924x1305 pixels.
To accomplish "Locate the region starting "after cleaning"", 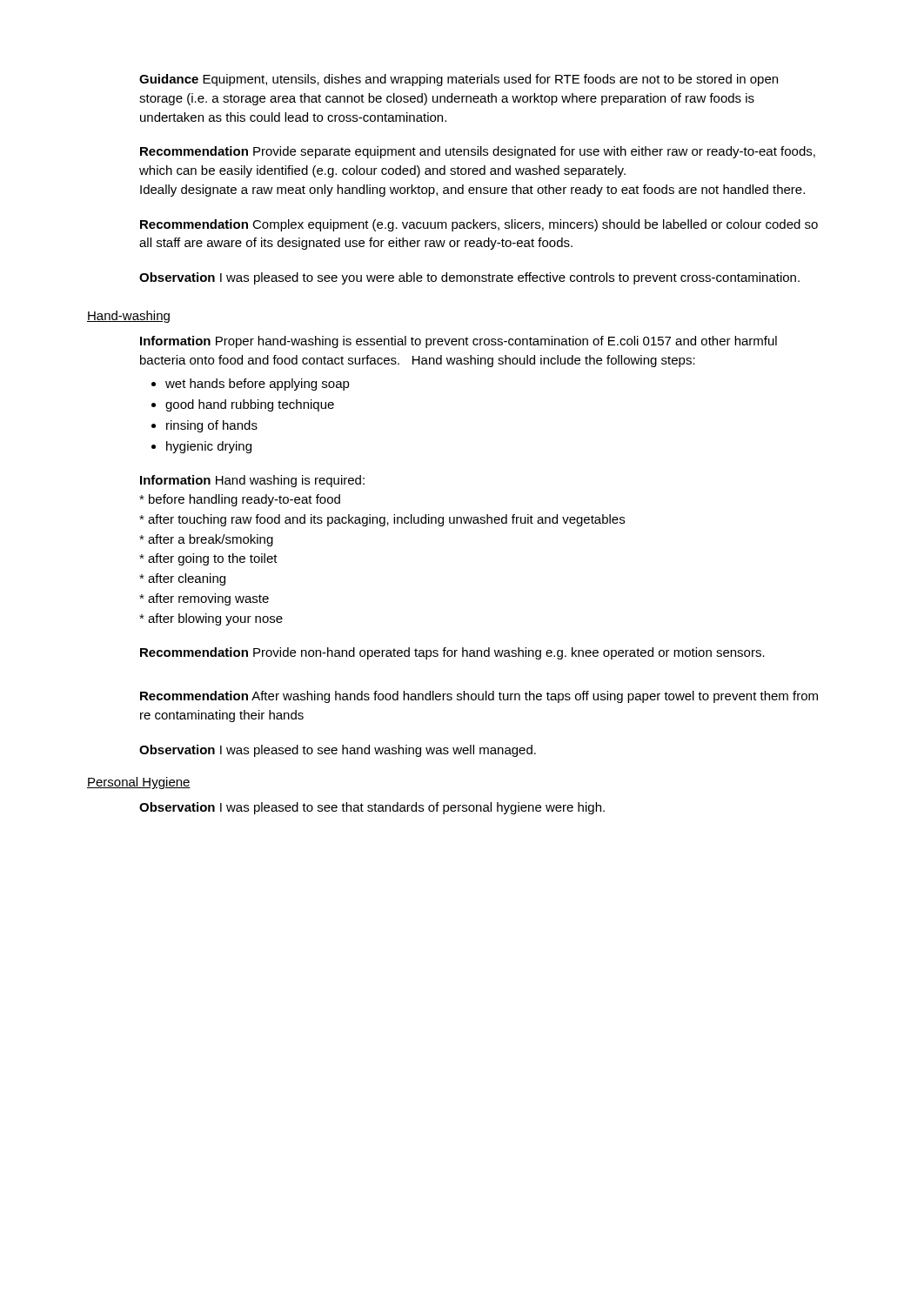I will point(183,578).
